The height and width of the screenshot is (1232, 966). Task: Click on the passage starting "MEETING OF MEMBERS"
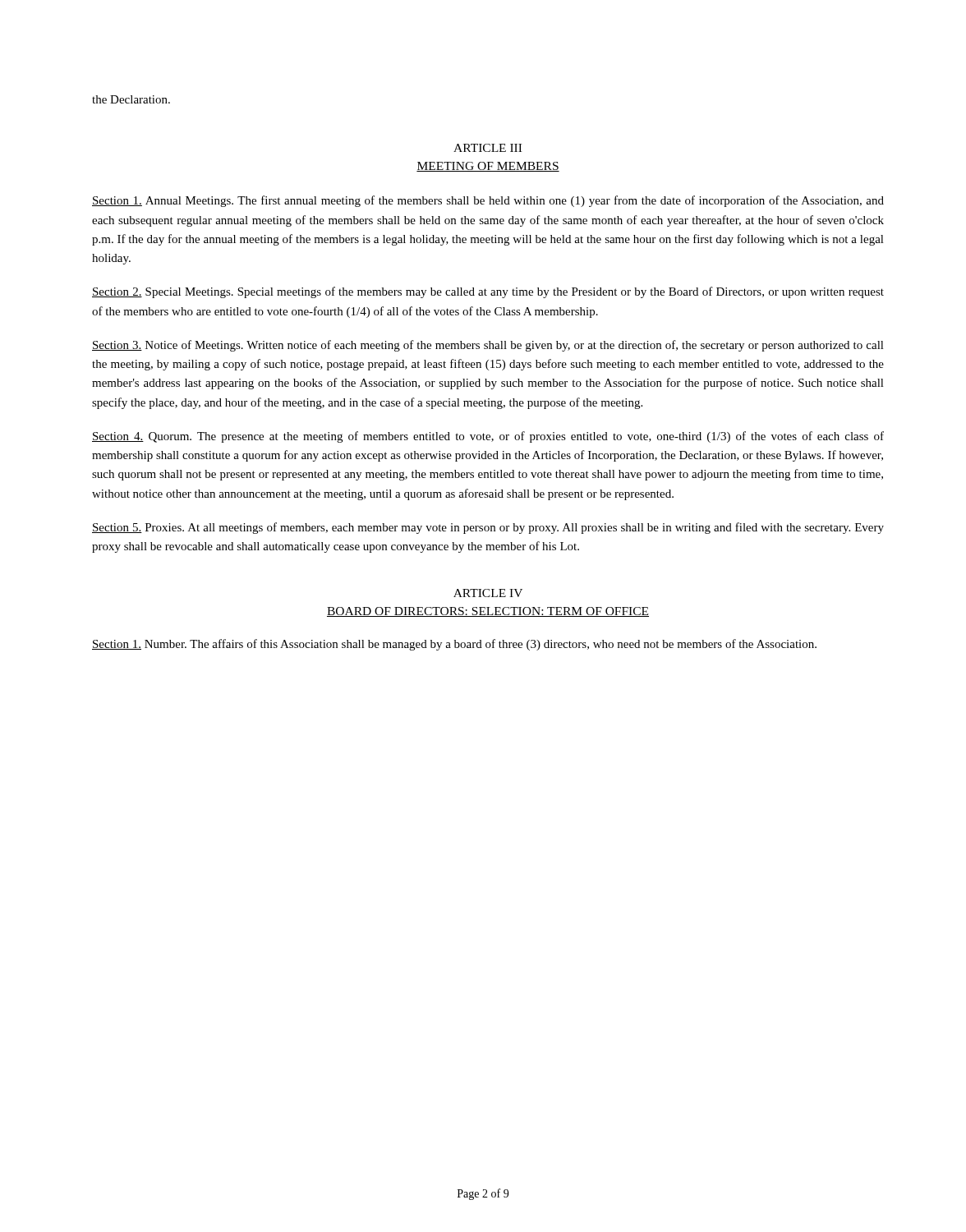(x=488, y=166)
